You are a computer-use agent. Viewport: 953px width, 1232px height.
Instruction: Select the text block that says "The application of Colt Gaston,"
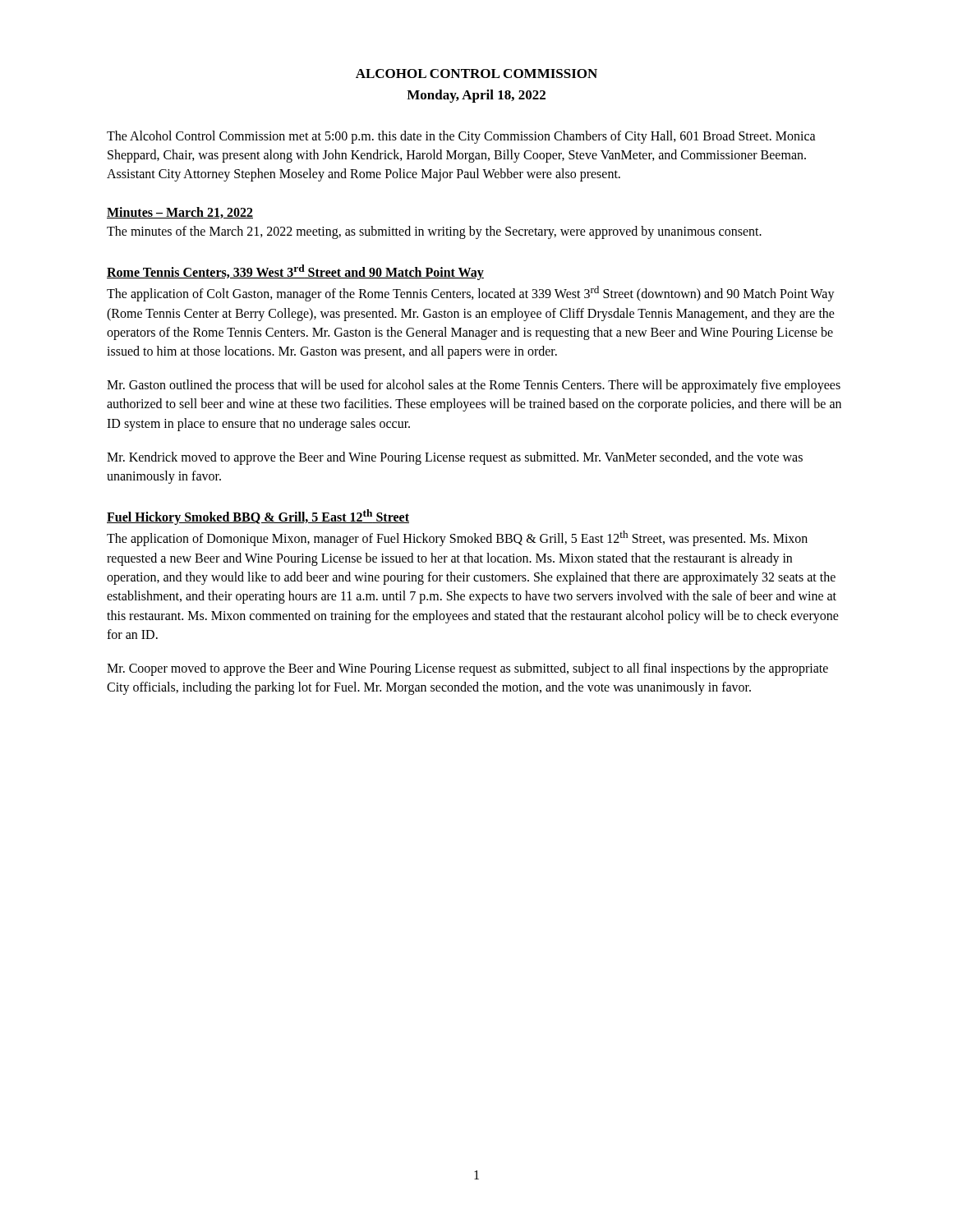(471, 321)
